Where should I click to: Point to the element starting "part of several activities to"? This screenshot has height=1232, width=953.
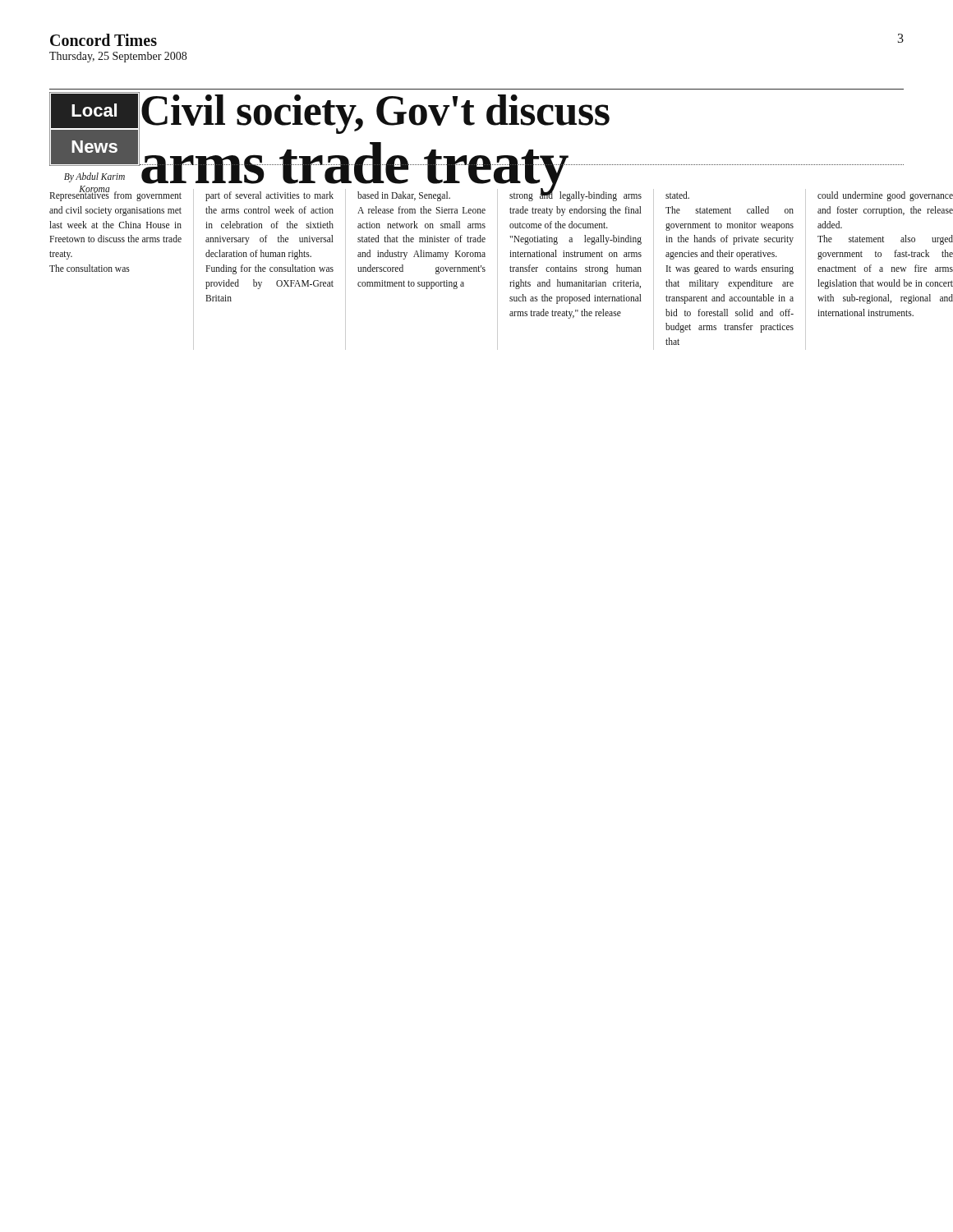269,247
